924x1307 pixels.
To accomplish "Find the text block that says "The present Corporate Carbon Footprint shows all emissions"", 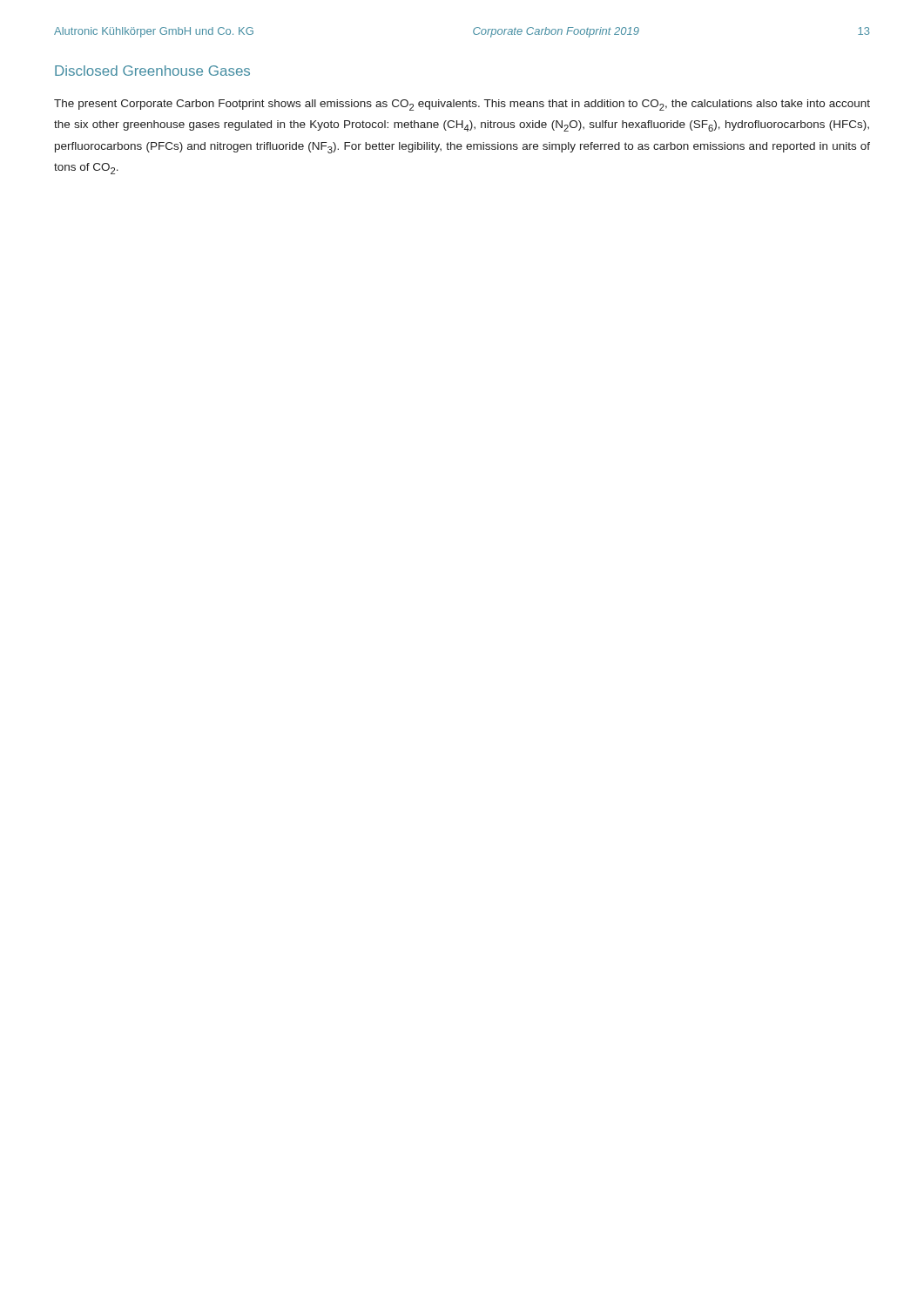I will 462,136.
